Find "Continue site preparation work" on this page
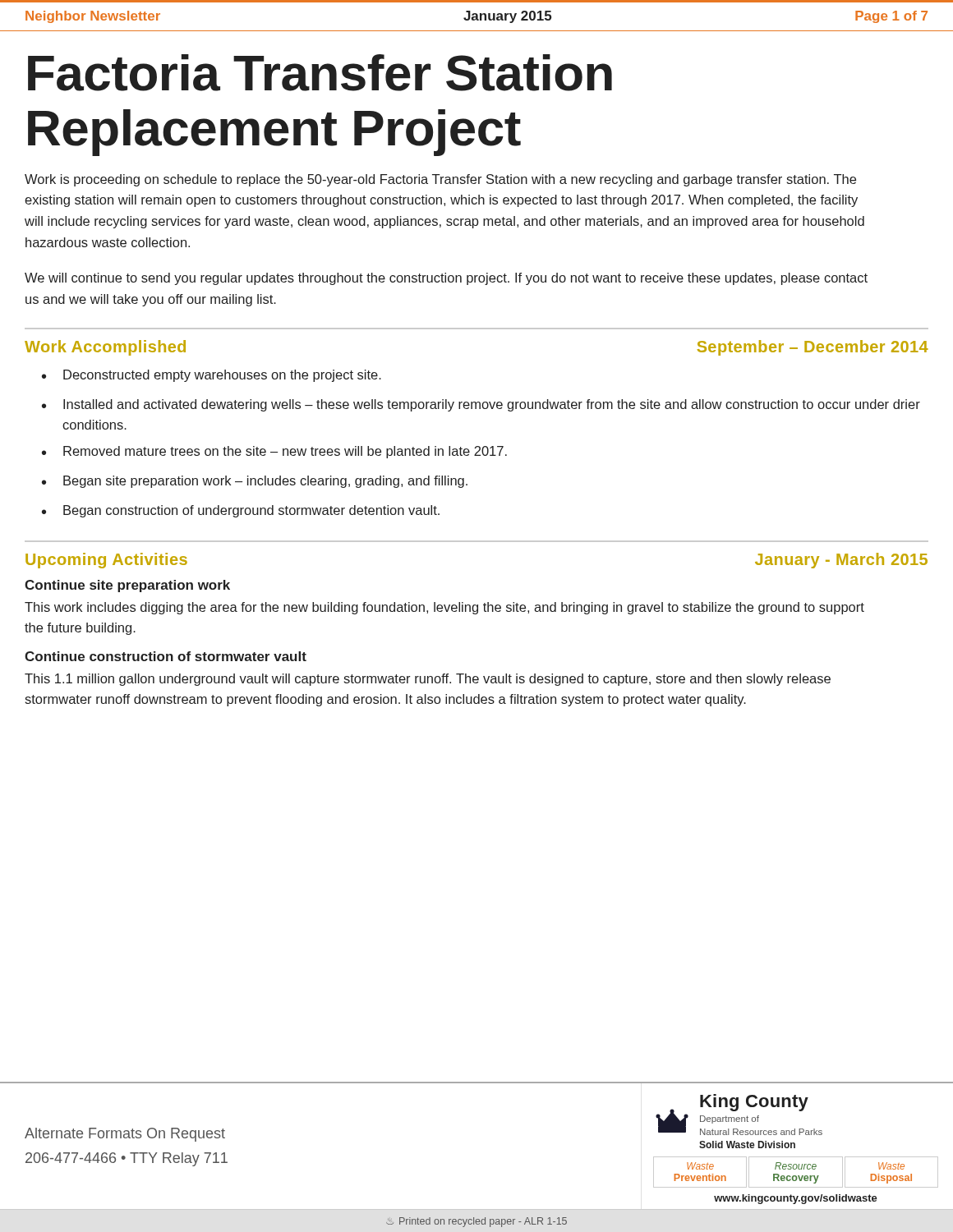 pyautogui.click(x=127, y=585)
